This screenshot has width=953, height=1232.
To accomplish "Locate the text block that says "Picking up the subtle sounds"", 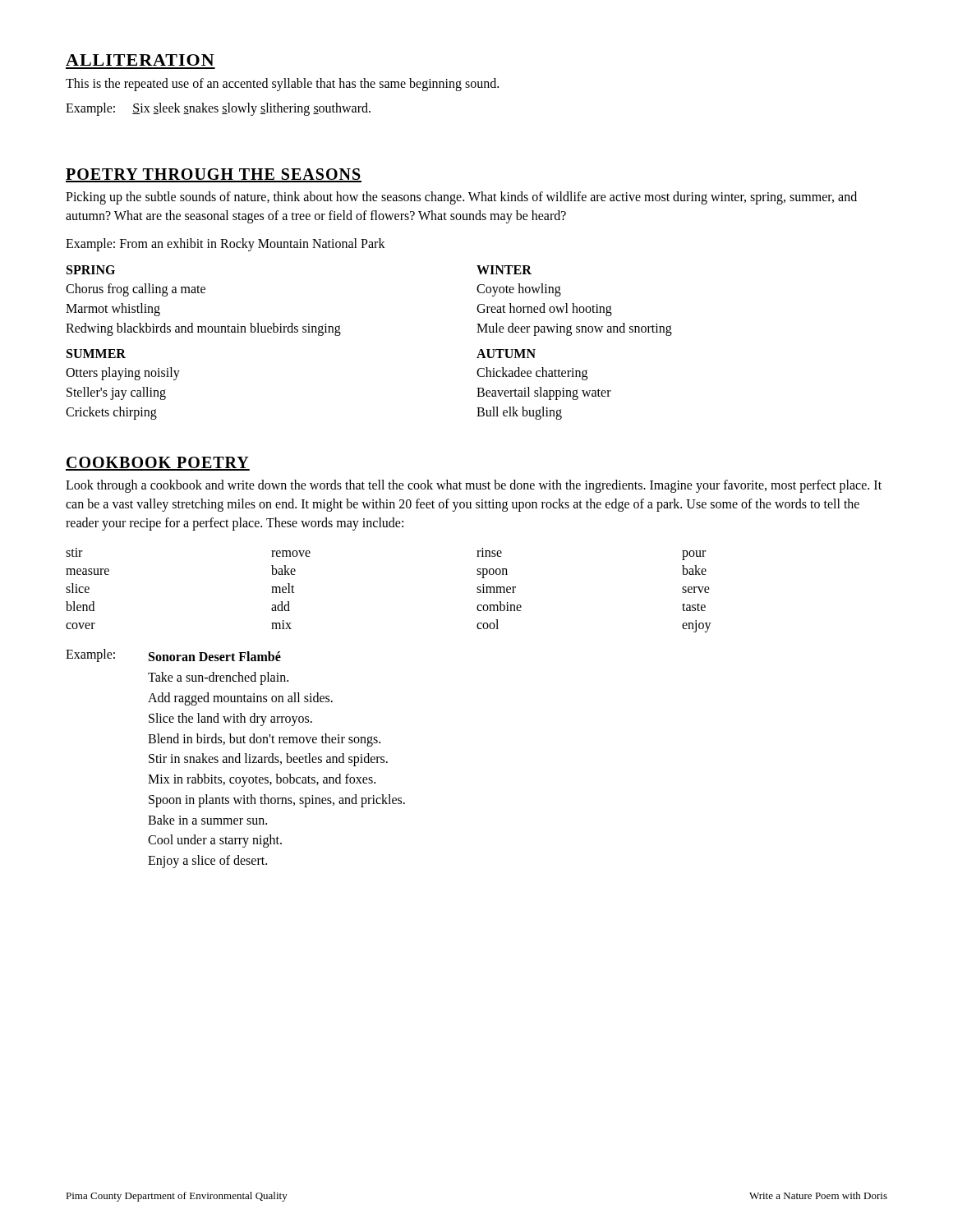I will coord(461,206).
